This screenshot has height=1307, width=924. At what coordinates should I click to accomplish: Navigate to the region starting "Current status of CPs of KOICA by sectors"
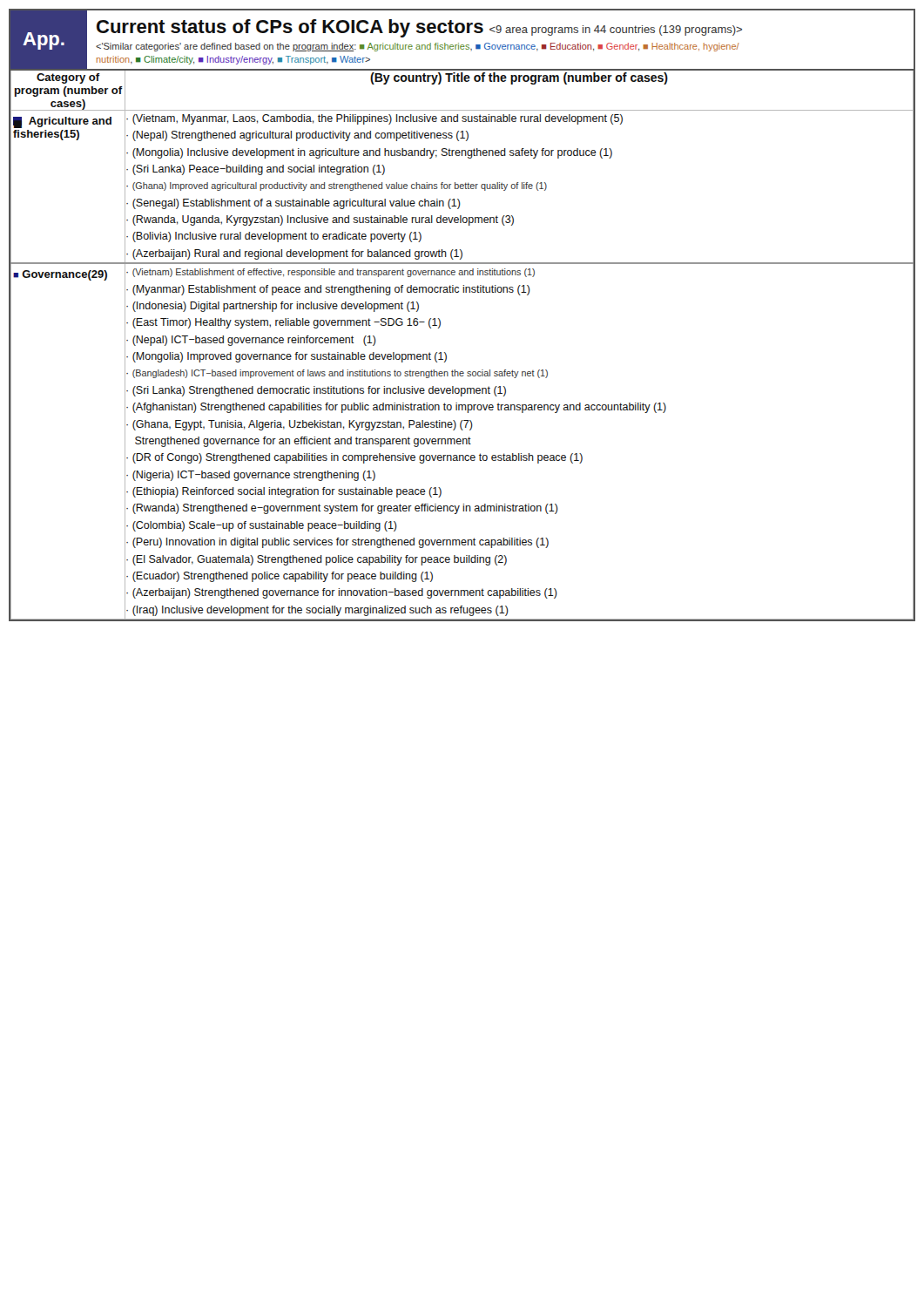(x=419, y=27)
